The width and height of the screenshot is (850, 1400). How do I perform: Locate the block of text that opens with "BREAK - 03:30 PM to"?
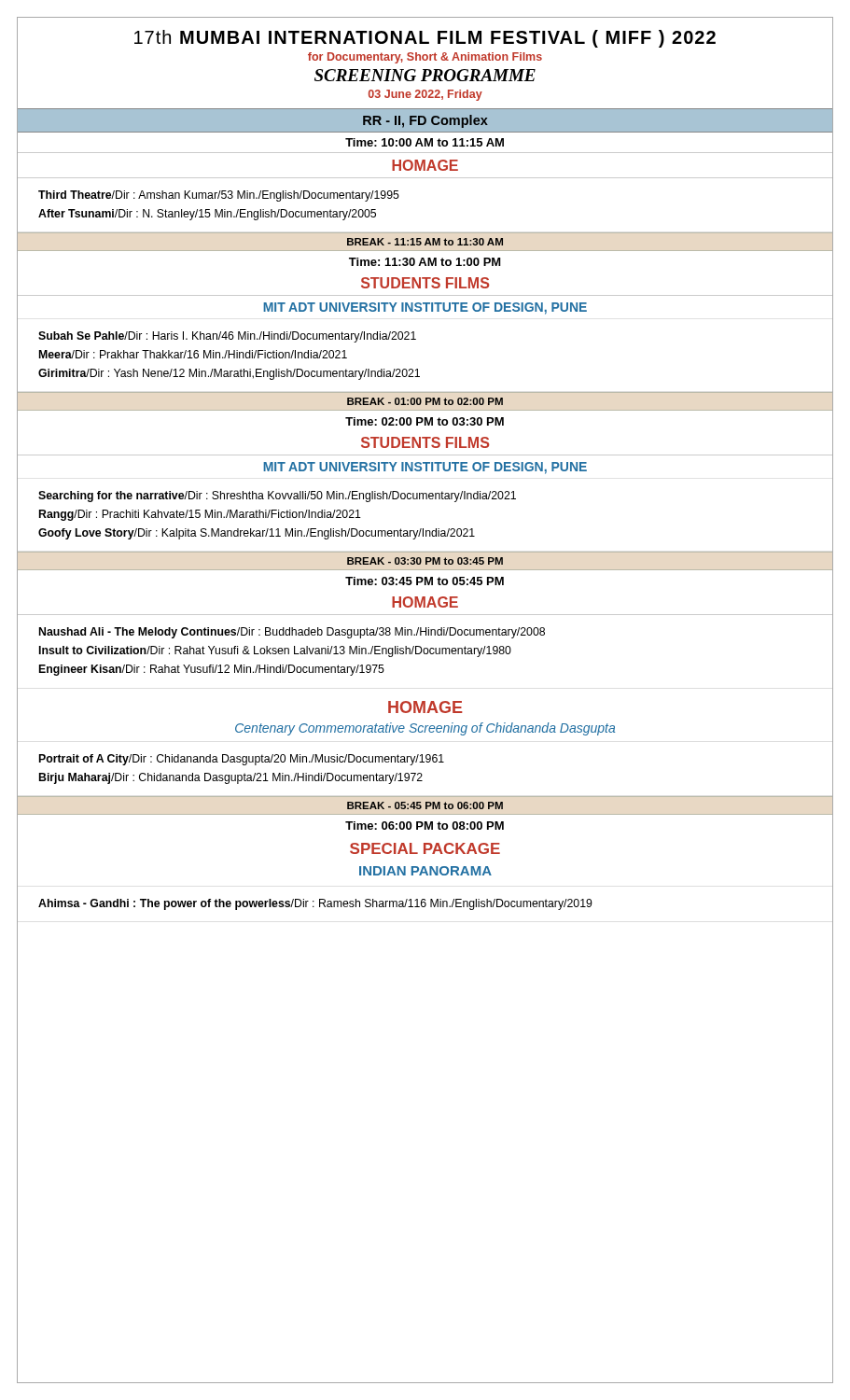[x=425, y=561]
